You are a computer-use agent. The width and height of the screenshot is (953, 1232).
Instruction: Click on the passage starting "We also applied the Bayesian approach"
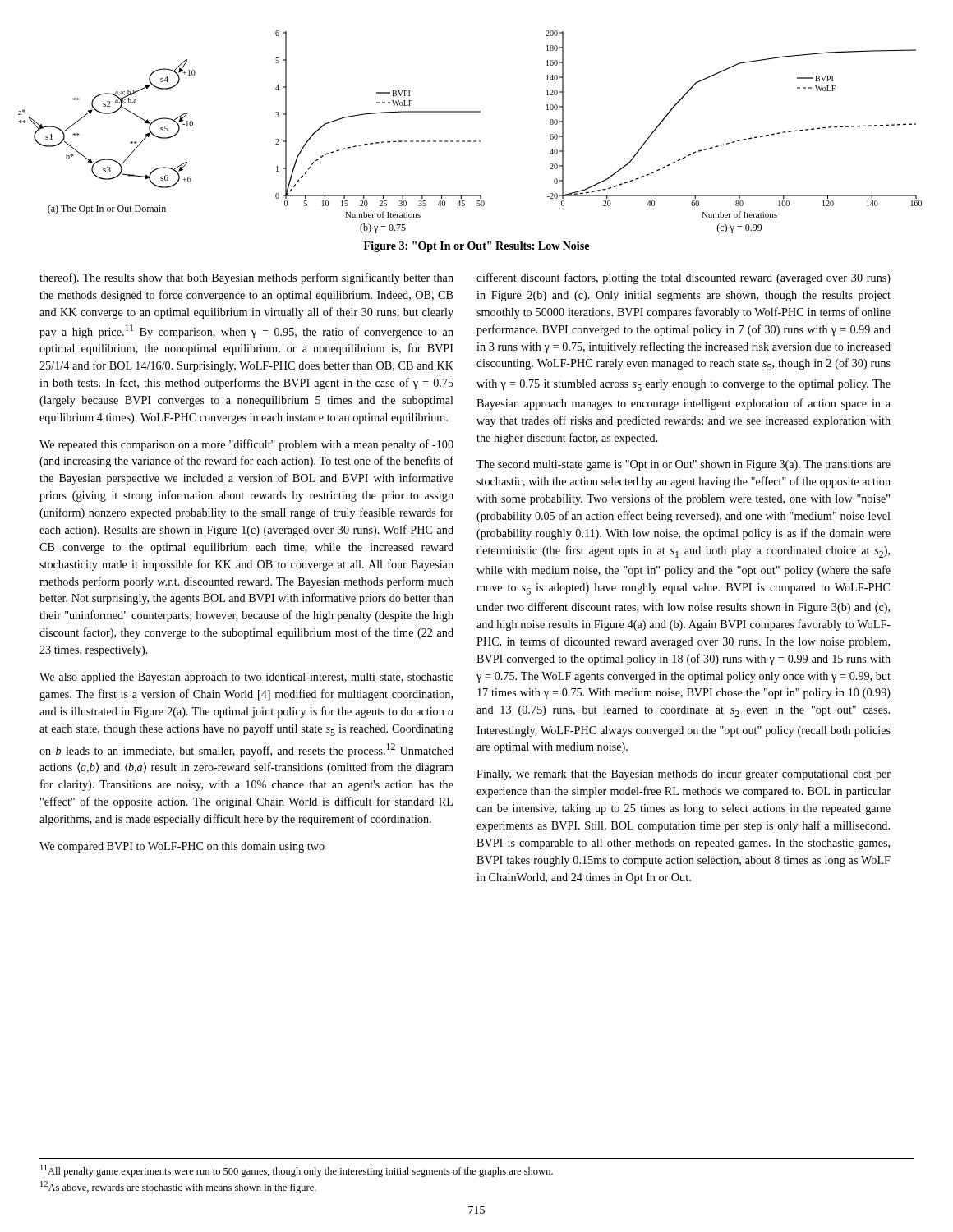click(x=246, y=748)
